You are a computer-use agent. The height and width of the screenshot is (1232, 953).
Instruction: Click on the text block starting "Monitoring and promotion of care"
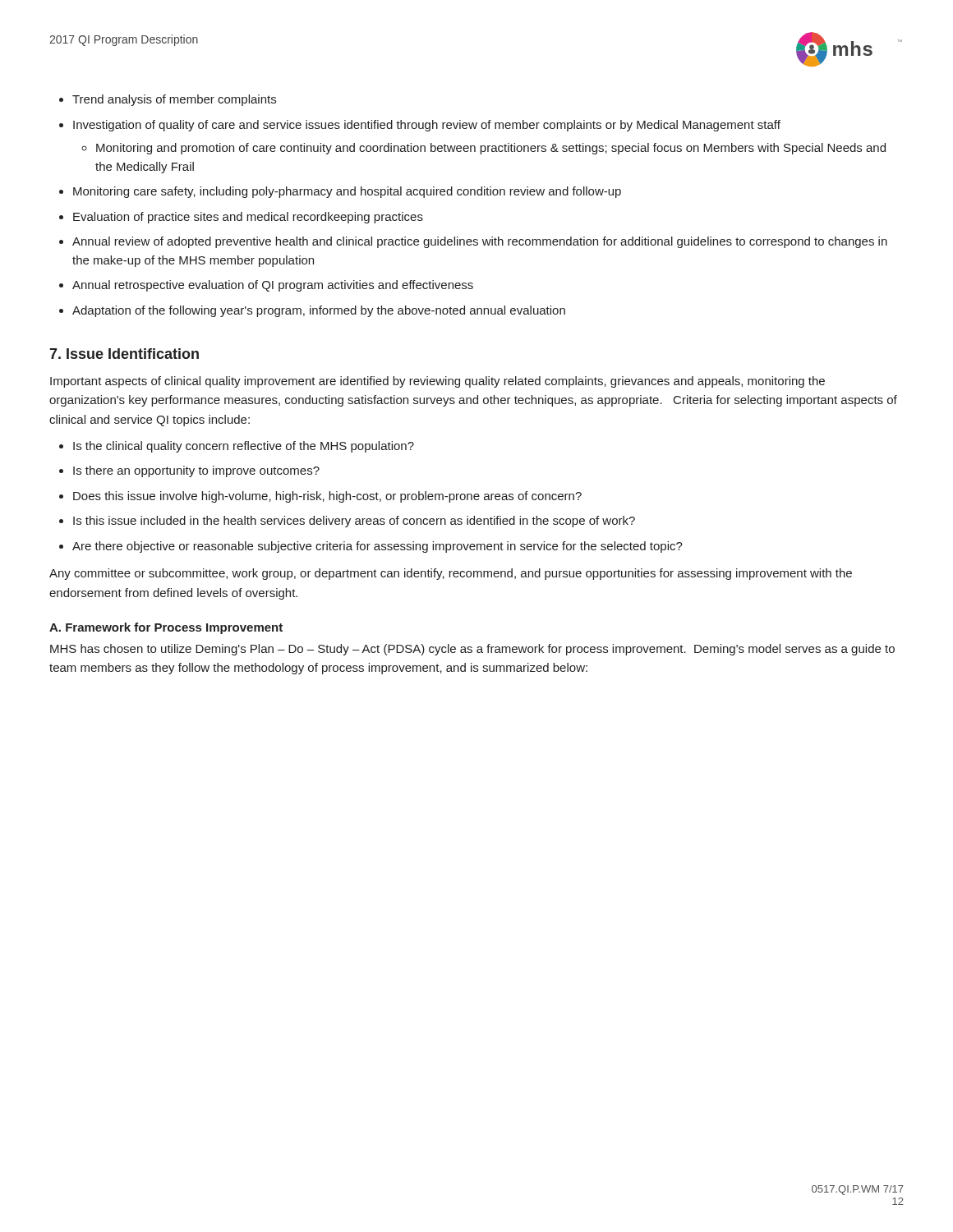click(491, 157)
